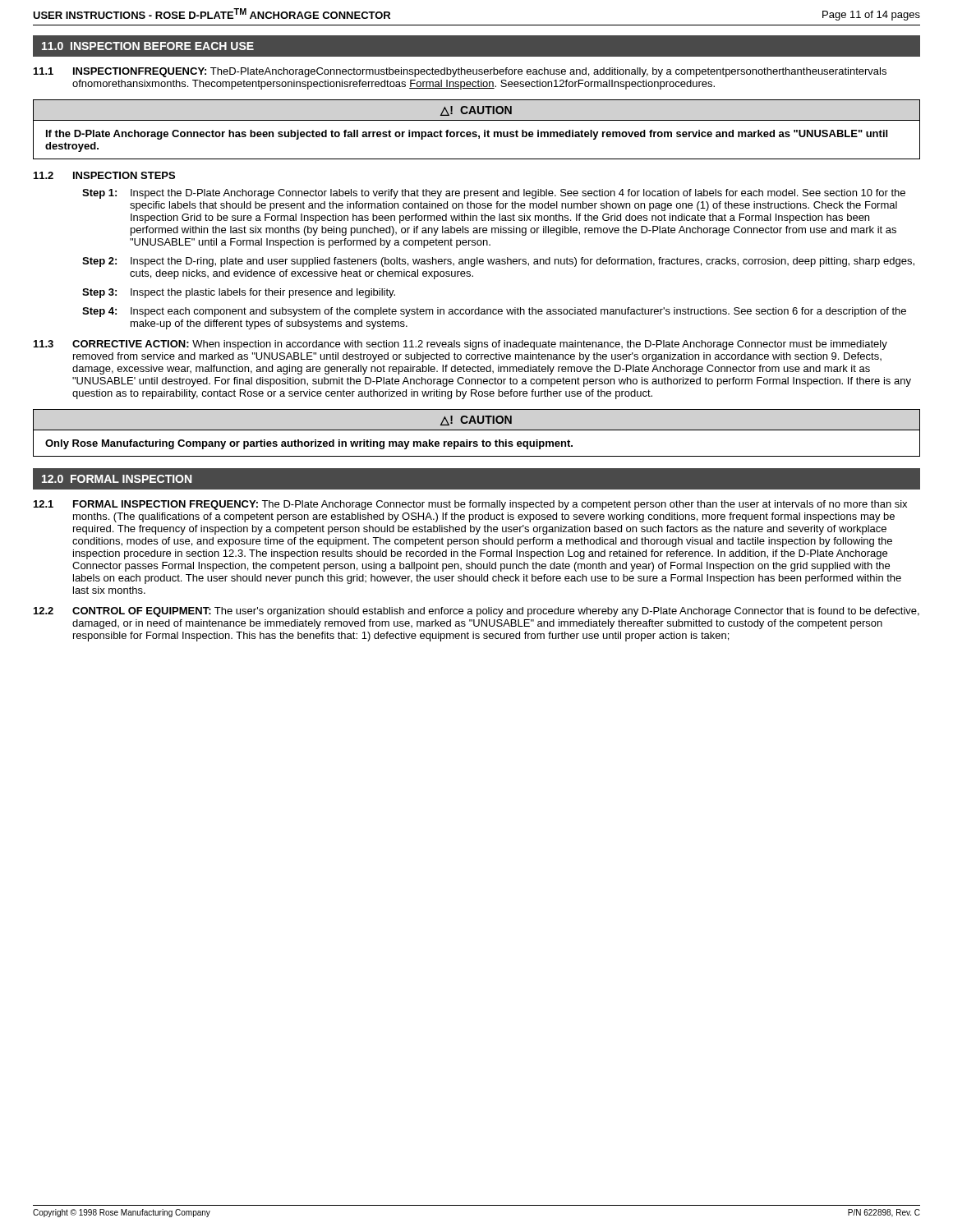Select the list item that says "Step 1: Inspect the D-Plate"
953x1232 pixels.
point(501,218)
